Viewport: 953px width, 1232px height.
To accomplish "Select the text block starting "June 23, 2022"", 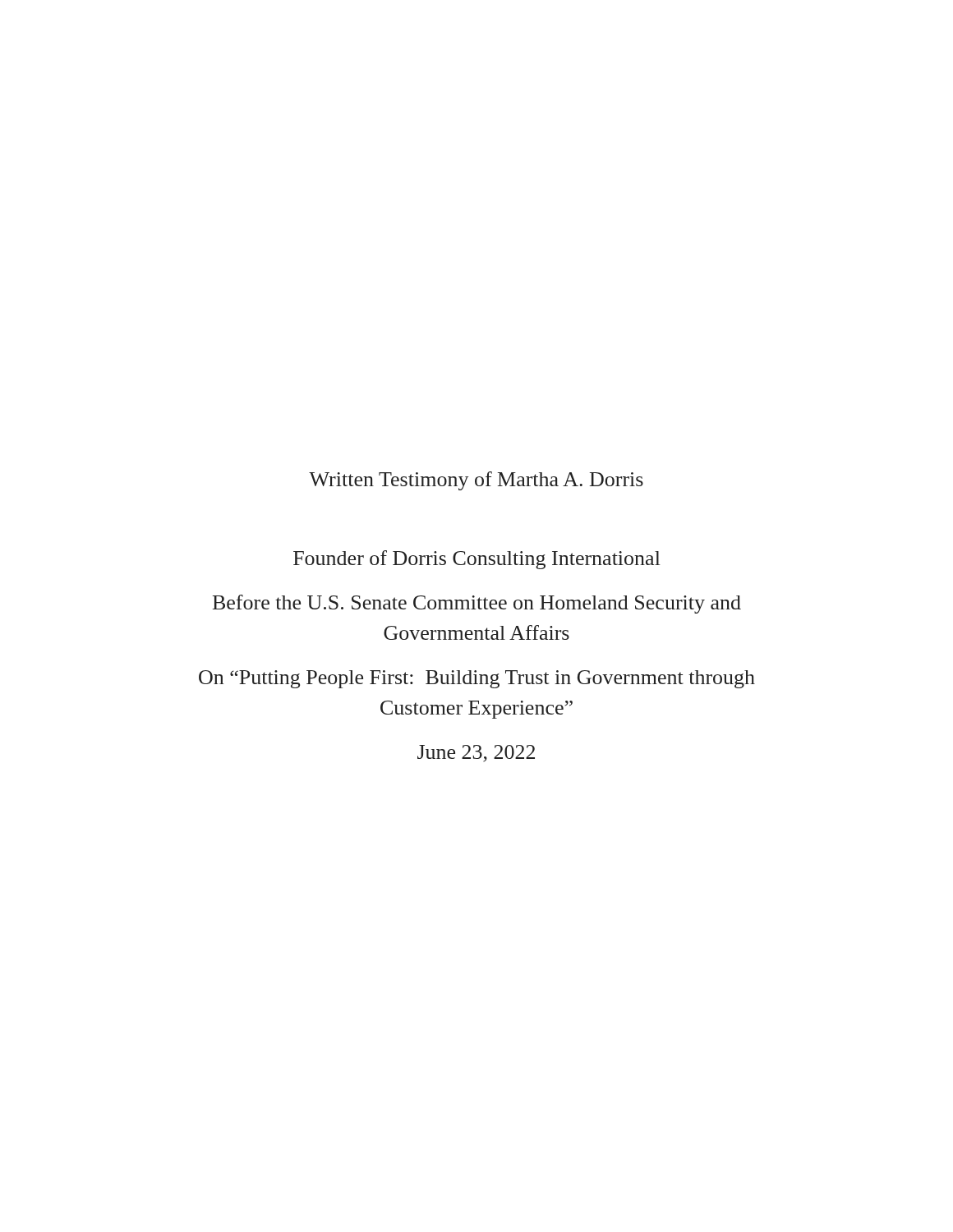I will click(x=476, y=752).
